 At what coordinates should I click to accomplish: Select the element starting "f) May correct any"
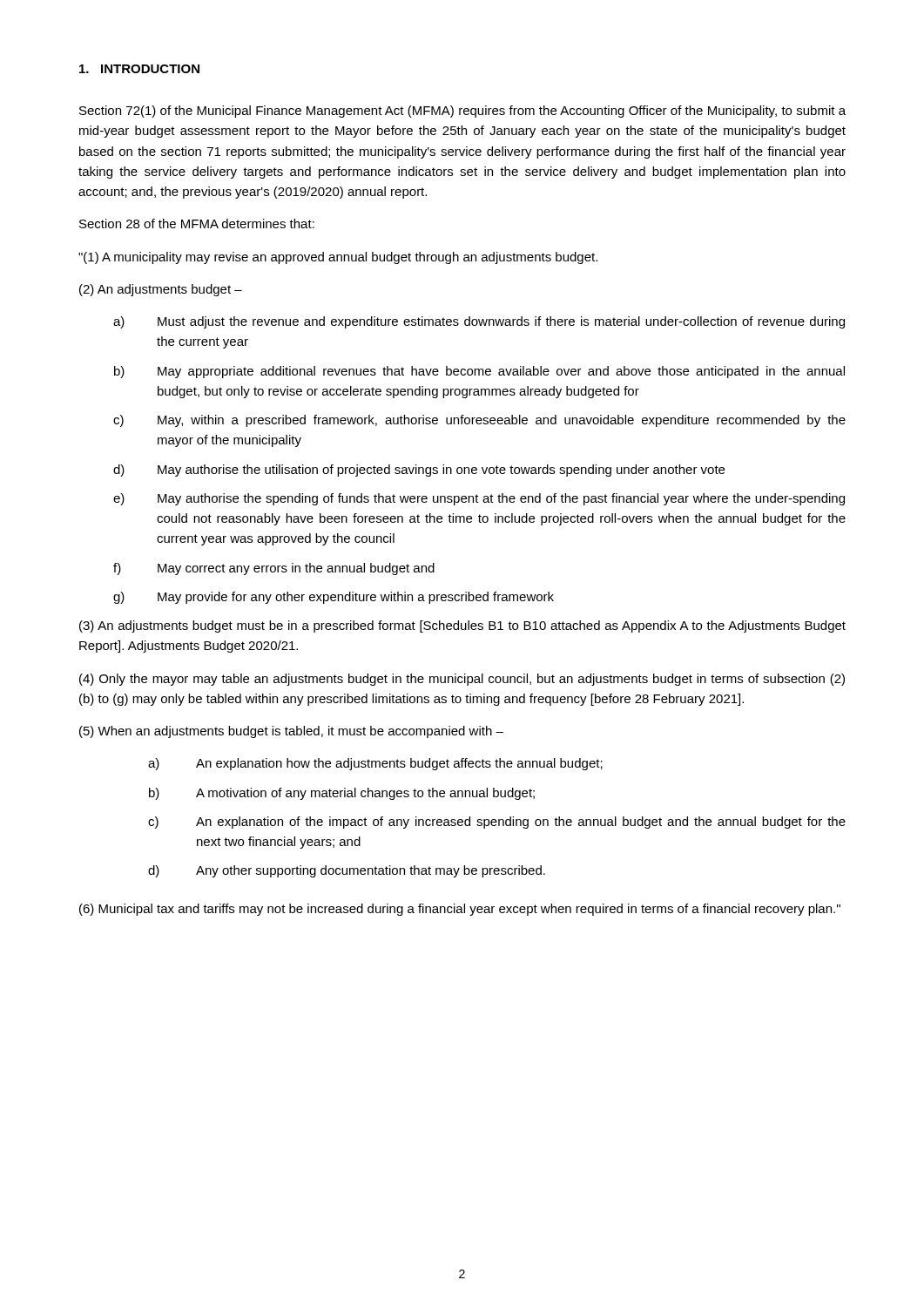[x=274, y=569]
